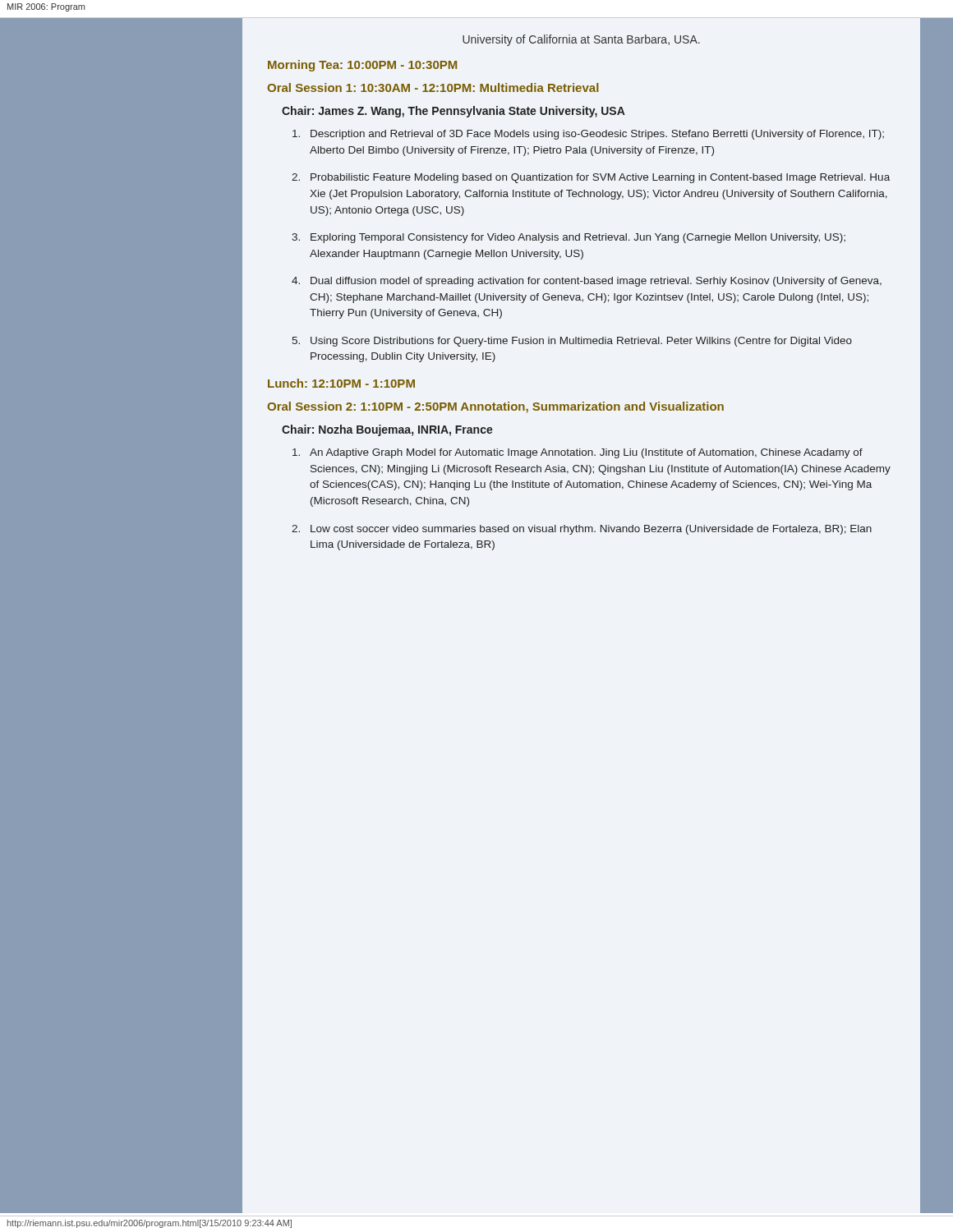Find the element starting "2. Probabilistic Feature Modeling based on"
The image size is (953, 1232).
pyautogui.click(x=594, y=194)
